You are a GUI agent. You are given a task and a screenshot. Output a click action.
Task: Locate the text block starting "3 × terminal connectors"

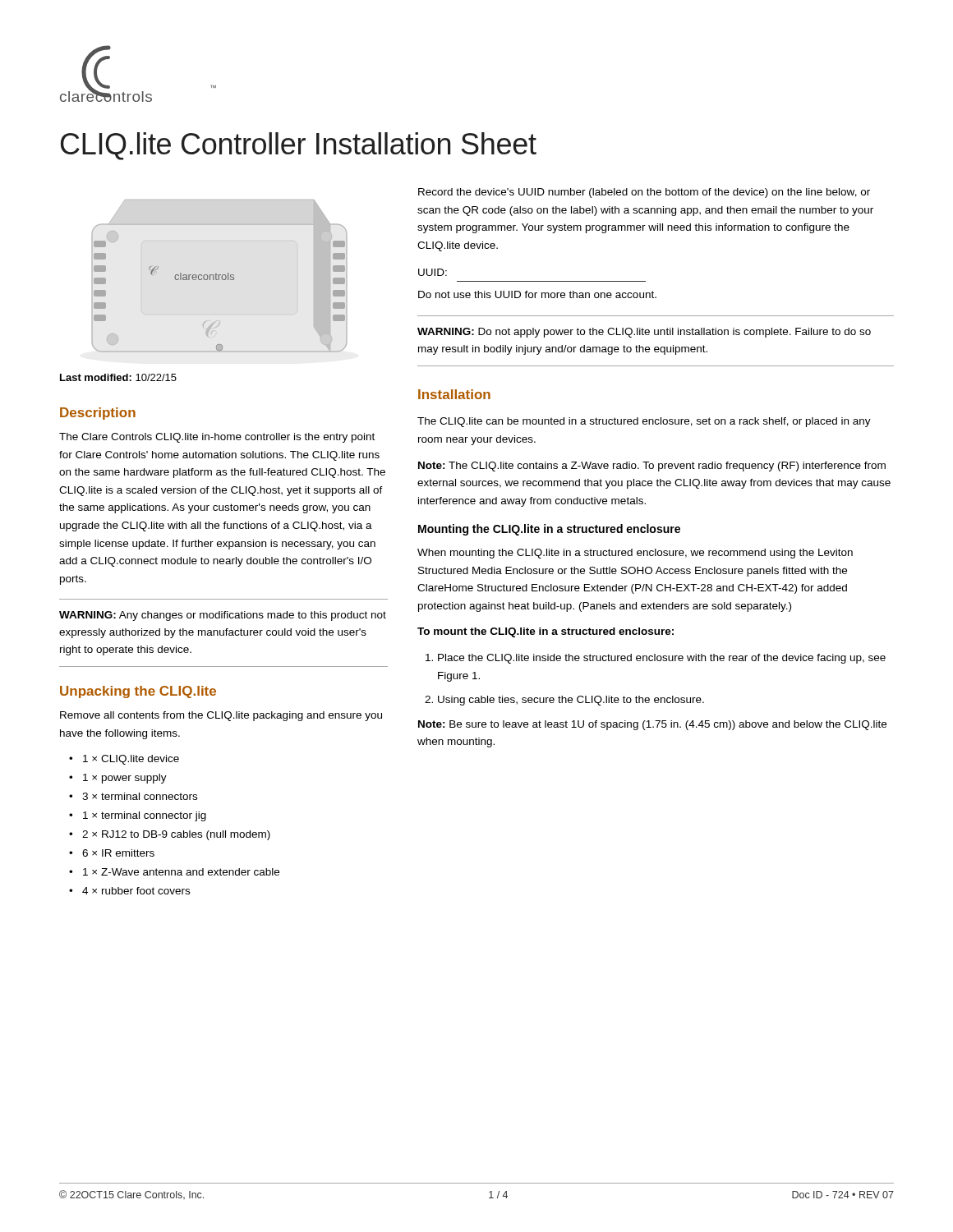[x=140, y=796]
